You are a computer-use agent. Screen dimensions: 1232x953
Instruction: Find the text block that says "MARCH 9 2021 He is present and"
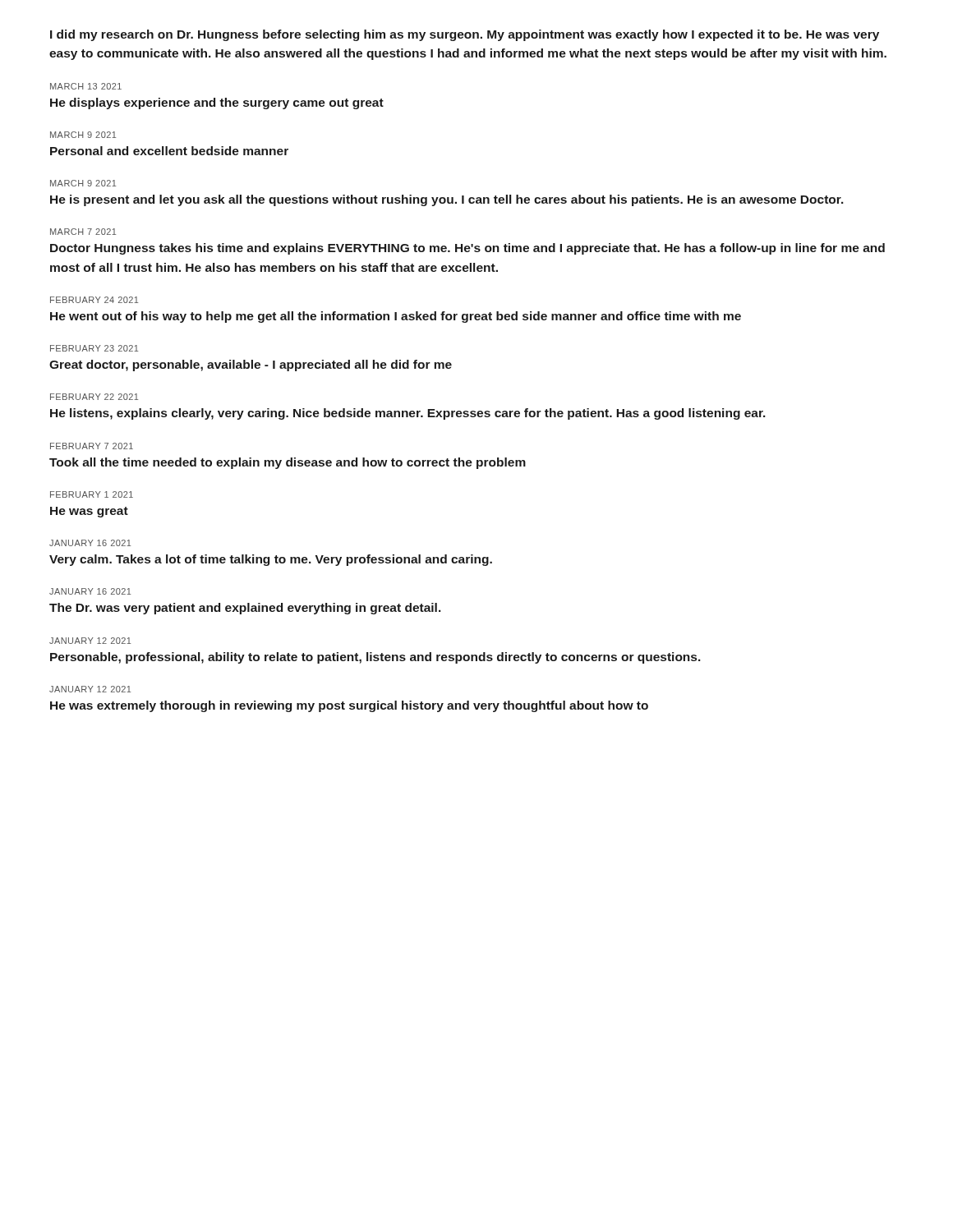pyautogui.click(x=476, y=194)
